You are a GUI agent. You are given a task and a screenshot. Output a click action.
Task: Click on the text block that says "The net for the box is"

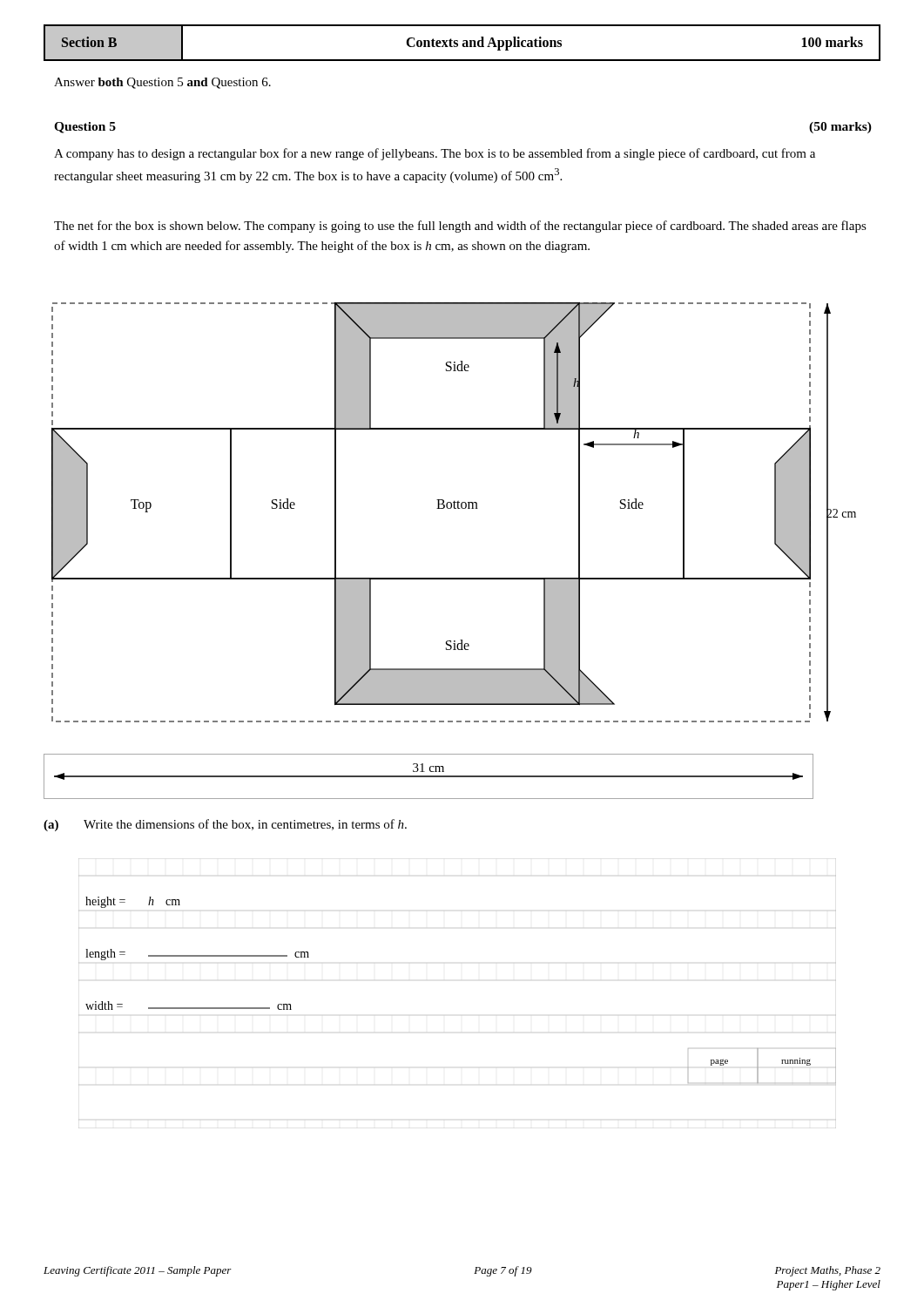tap(460, 236)
